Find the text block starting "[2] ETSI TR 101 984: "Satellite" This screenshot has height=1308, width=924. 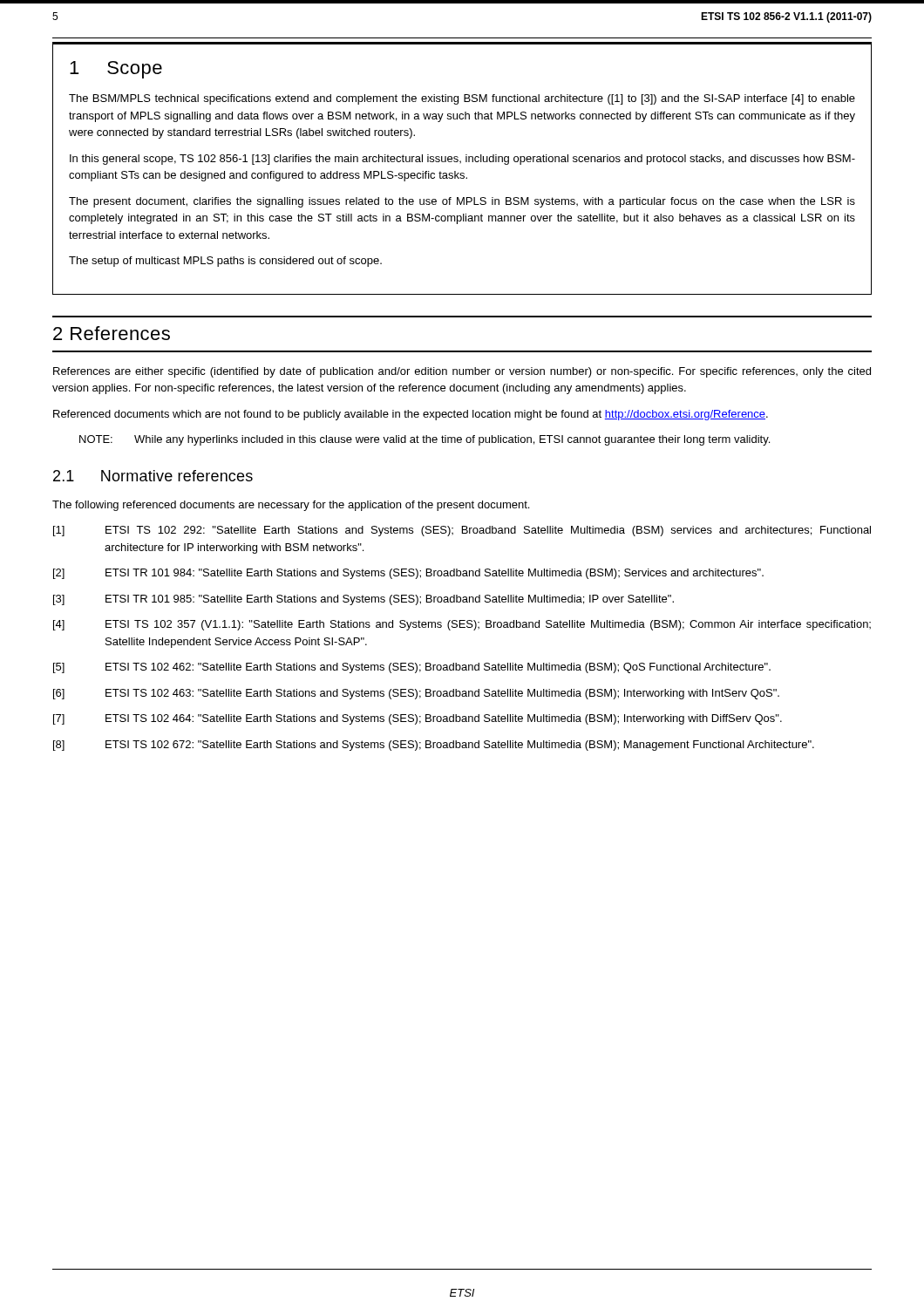[x=462, y=573]
